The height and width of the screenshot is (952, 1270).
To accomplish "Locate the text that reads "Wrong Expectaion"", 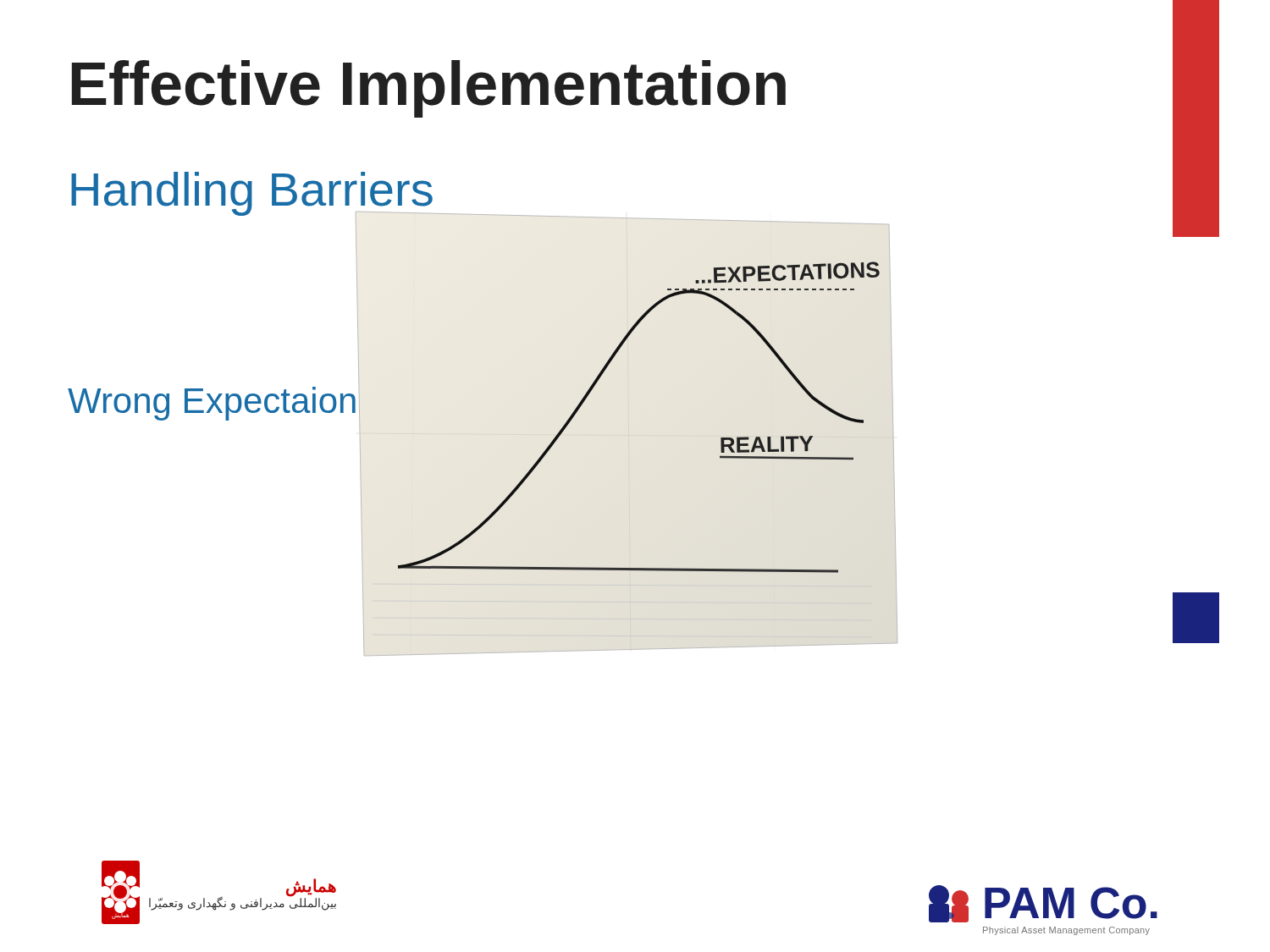I will (213, 401).
